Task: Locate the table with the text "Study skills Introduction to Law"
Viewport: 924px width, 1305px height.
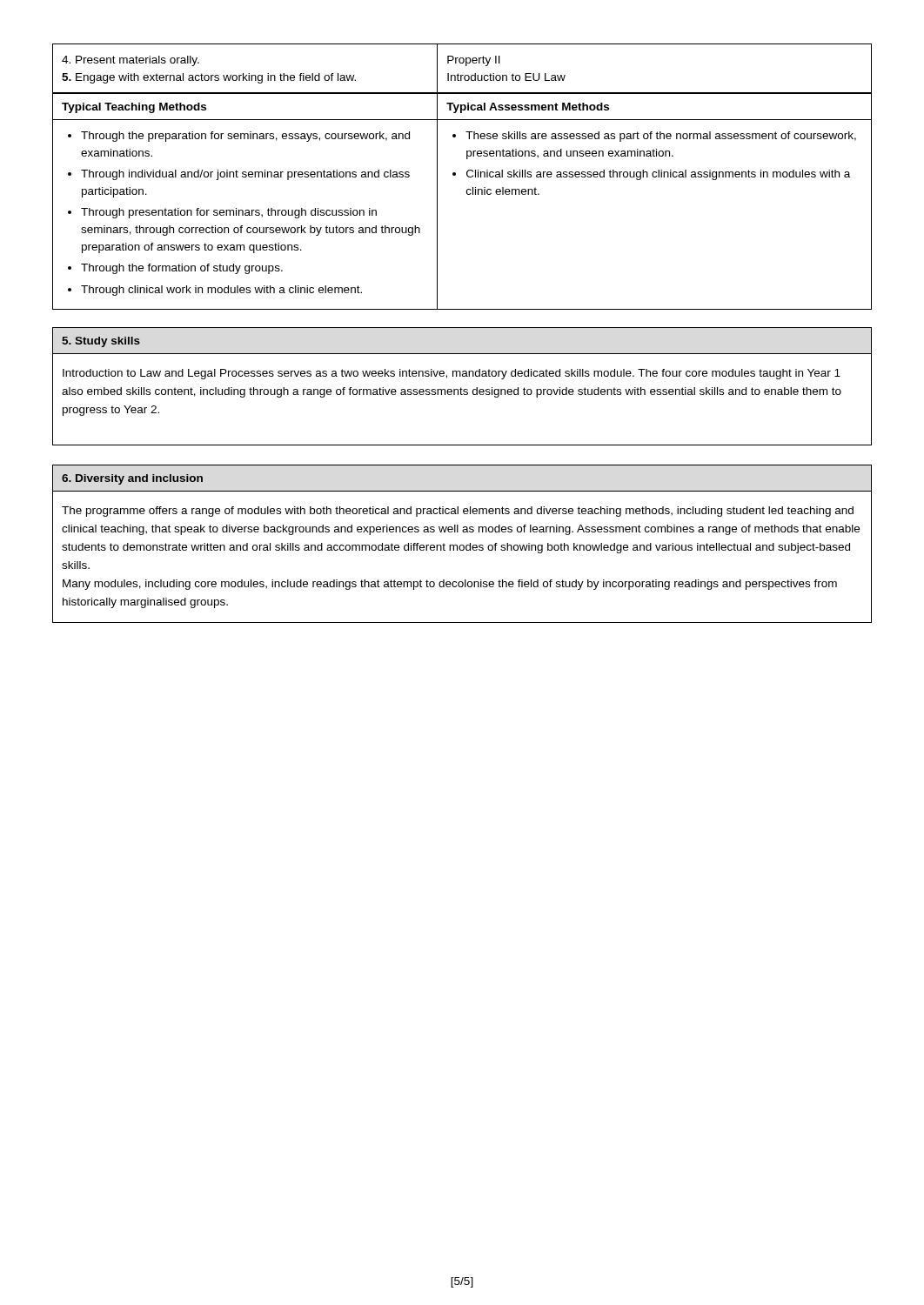Action: pyautogui.click(x=462, y=386)
